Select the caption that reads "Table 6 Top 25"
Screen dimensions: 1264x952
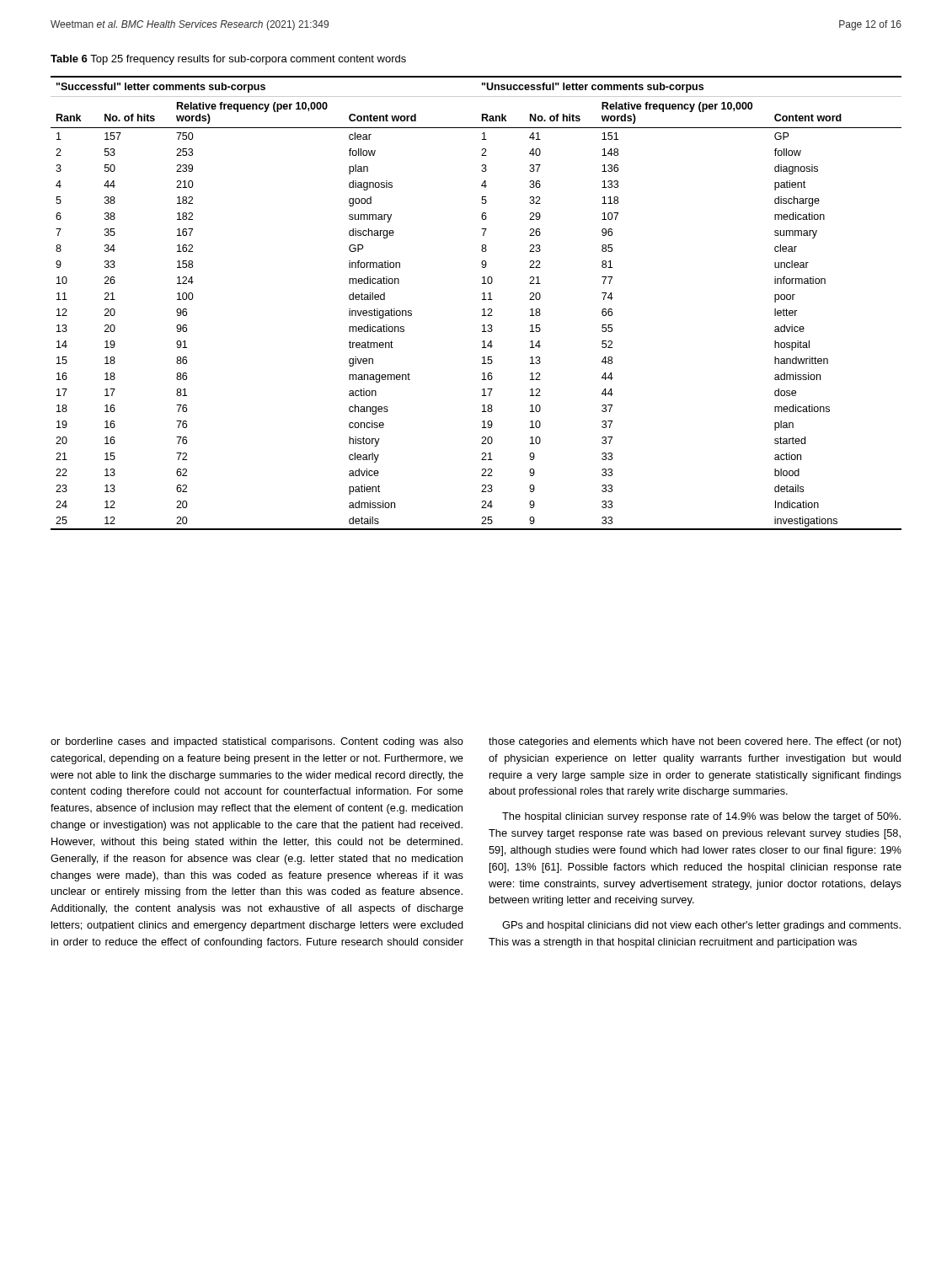click(228, 59)
